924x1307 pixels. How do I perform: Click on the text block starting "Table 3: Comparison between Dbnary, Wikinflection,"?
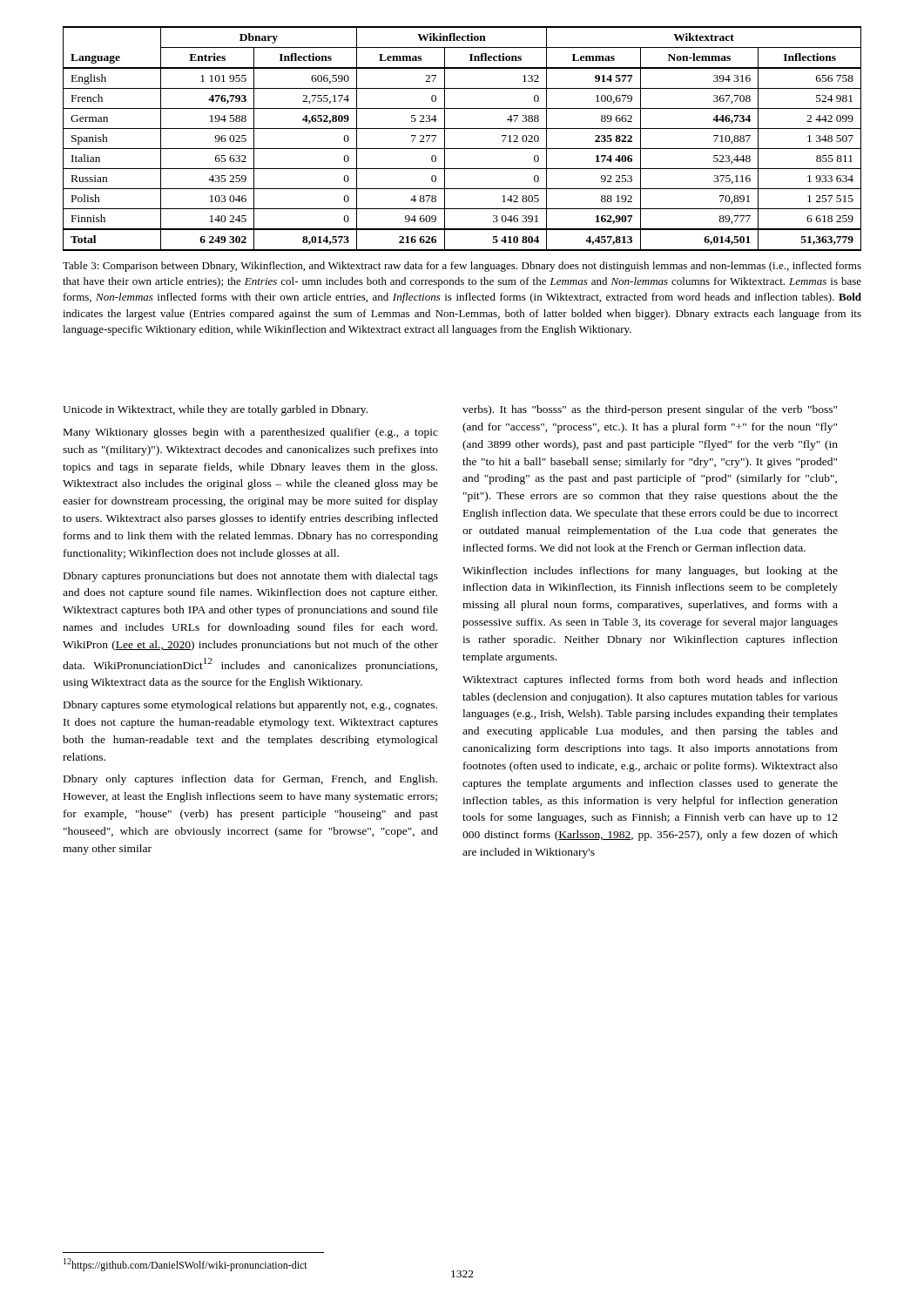click(x=462, y=297)
